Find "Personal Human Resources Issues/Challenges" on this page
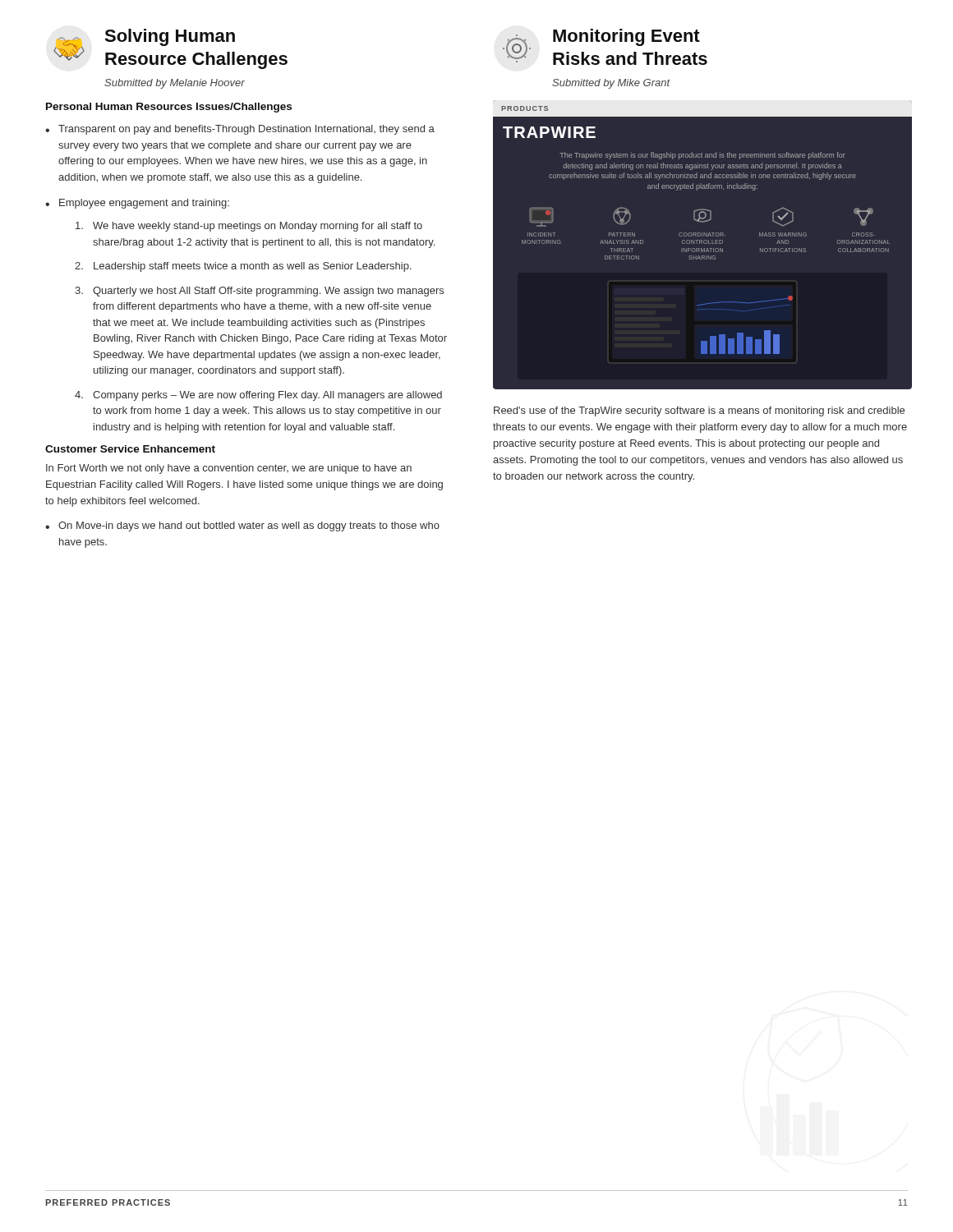This screenshot has height=1232, width=953. [x=169, y=106]
